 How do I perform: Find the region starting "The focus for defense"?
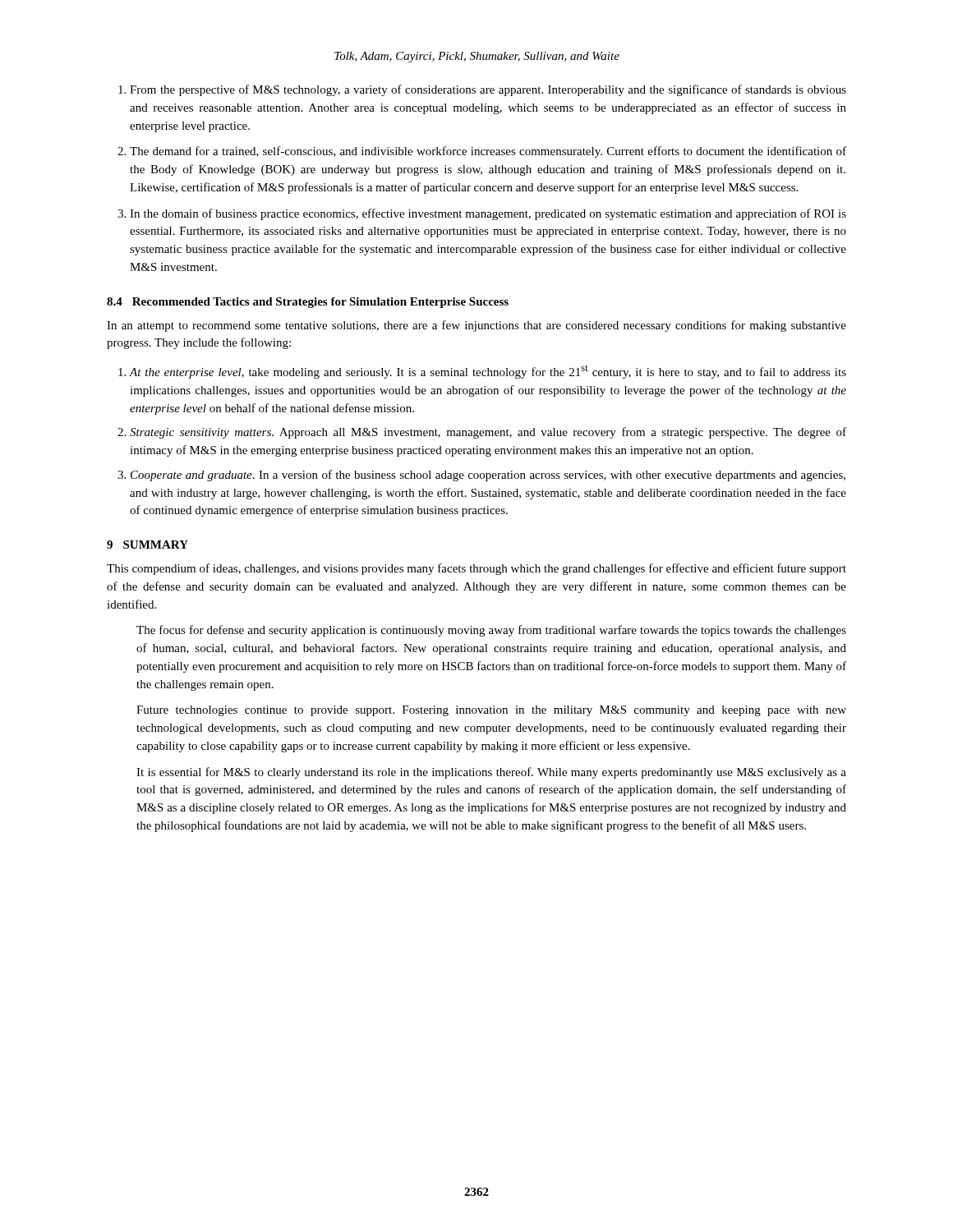click(491, 657)
